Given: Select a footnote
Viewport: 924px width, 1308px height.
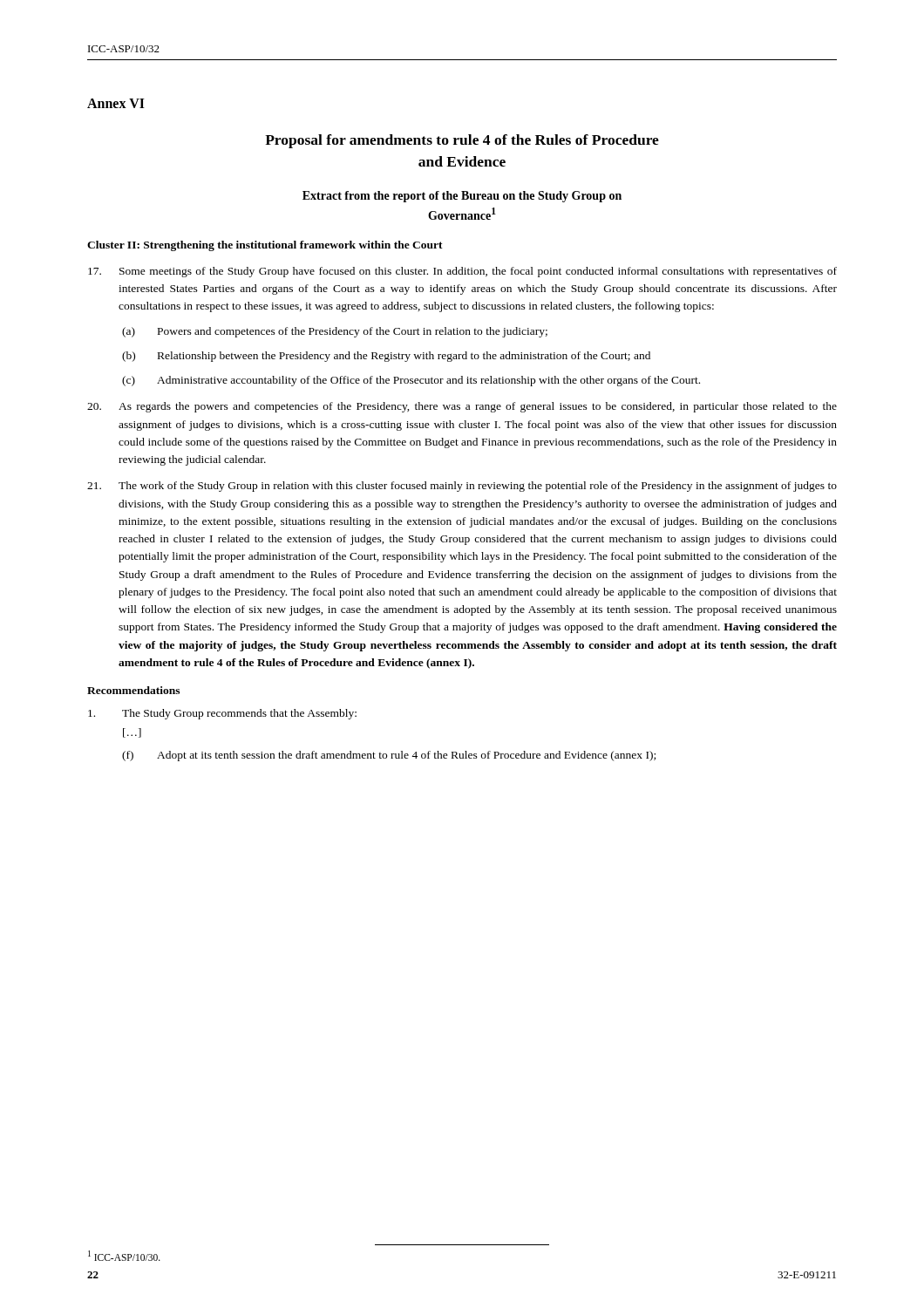Looking at the screenshot, I should 462,1254.
